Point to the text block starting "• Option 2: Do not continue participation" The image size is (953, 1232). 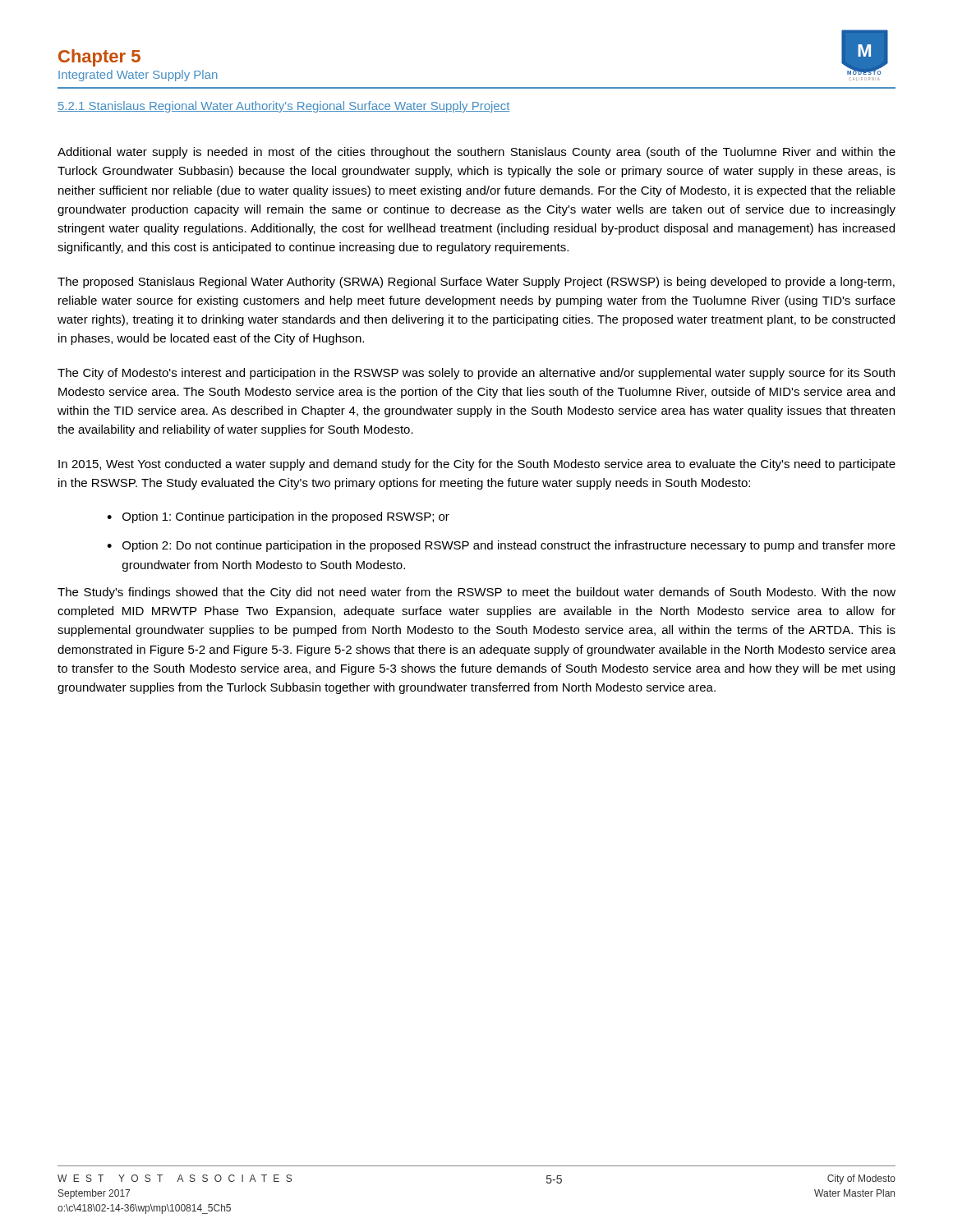(501, 555)
